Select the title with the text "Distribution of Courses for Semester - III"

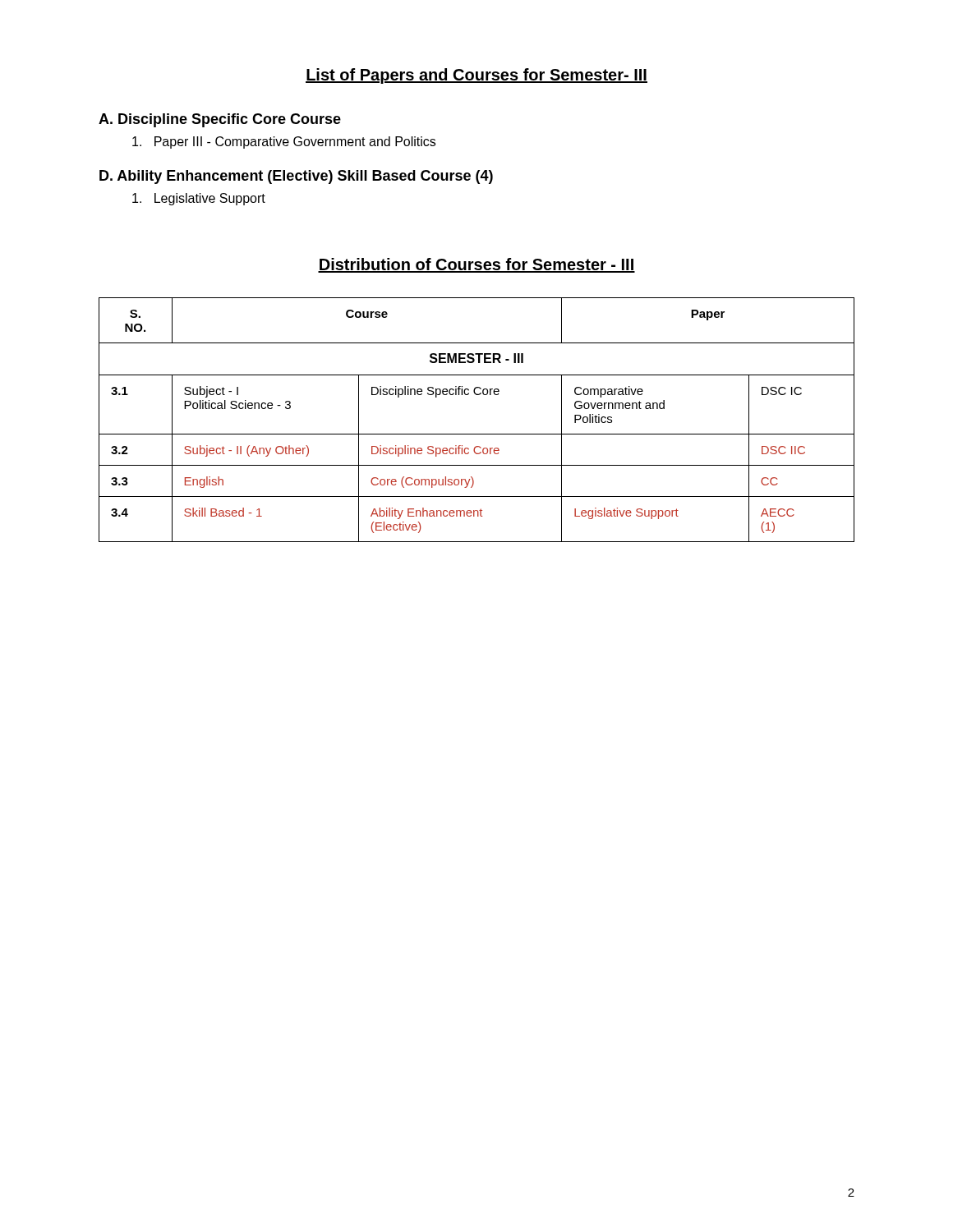[x=476, y=264]
